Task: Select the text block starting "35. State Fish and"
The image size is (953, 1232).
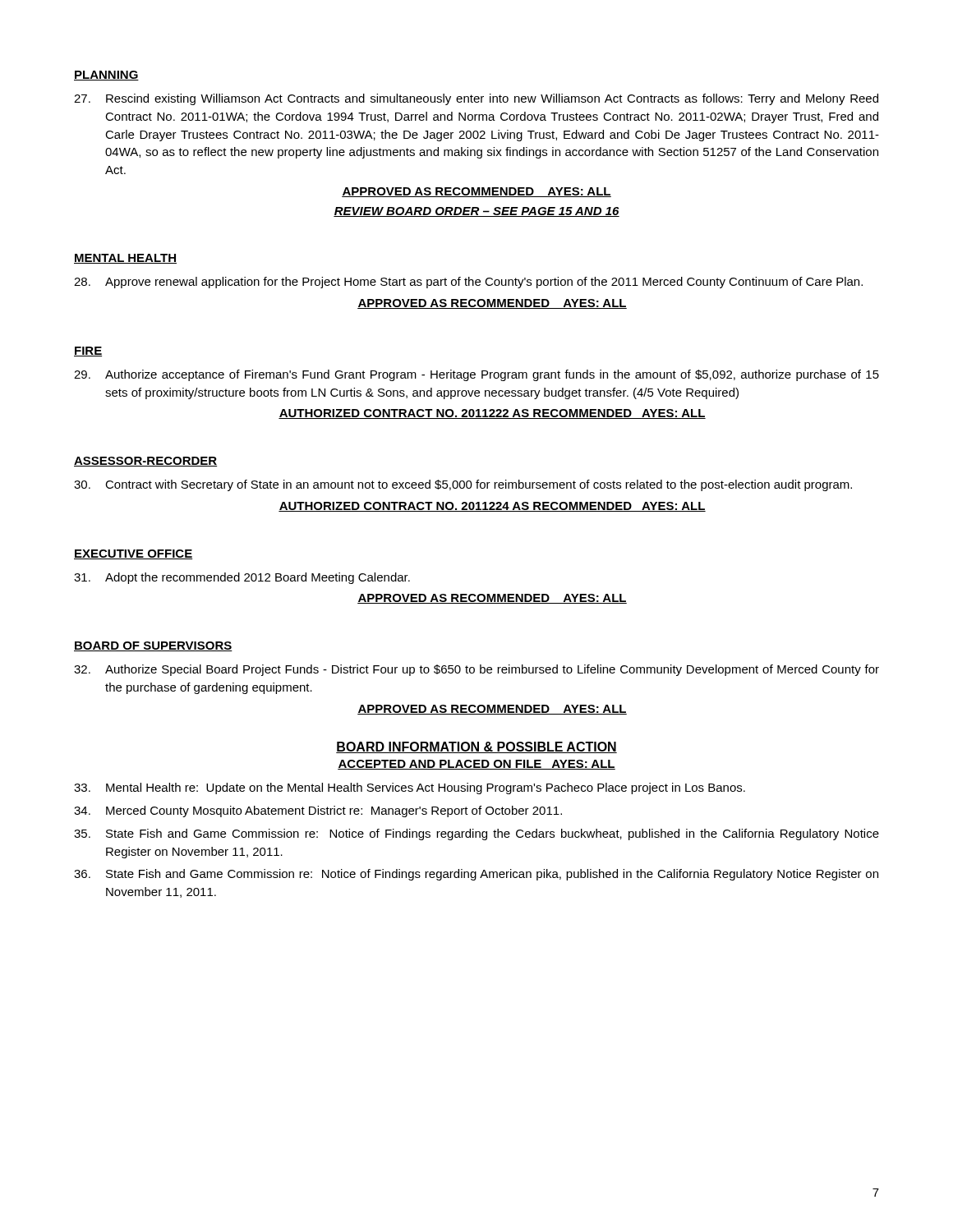Action: click(x=476, y=842)
